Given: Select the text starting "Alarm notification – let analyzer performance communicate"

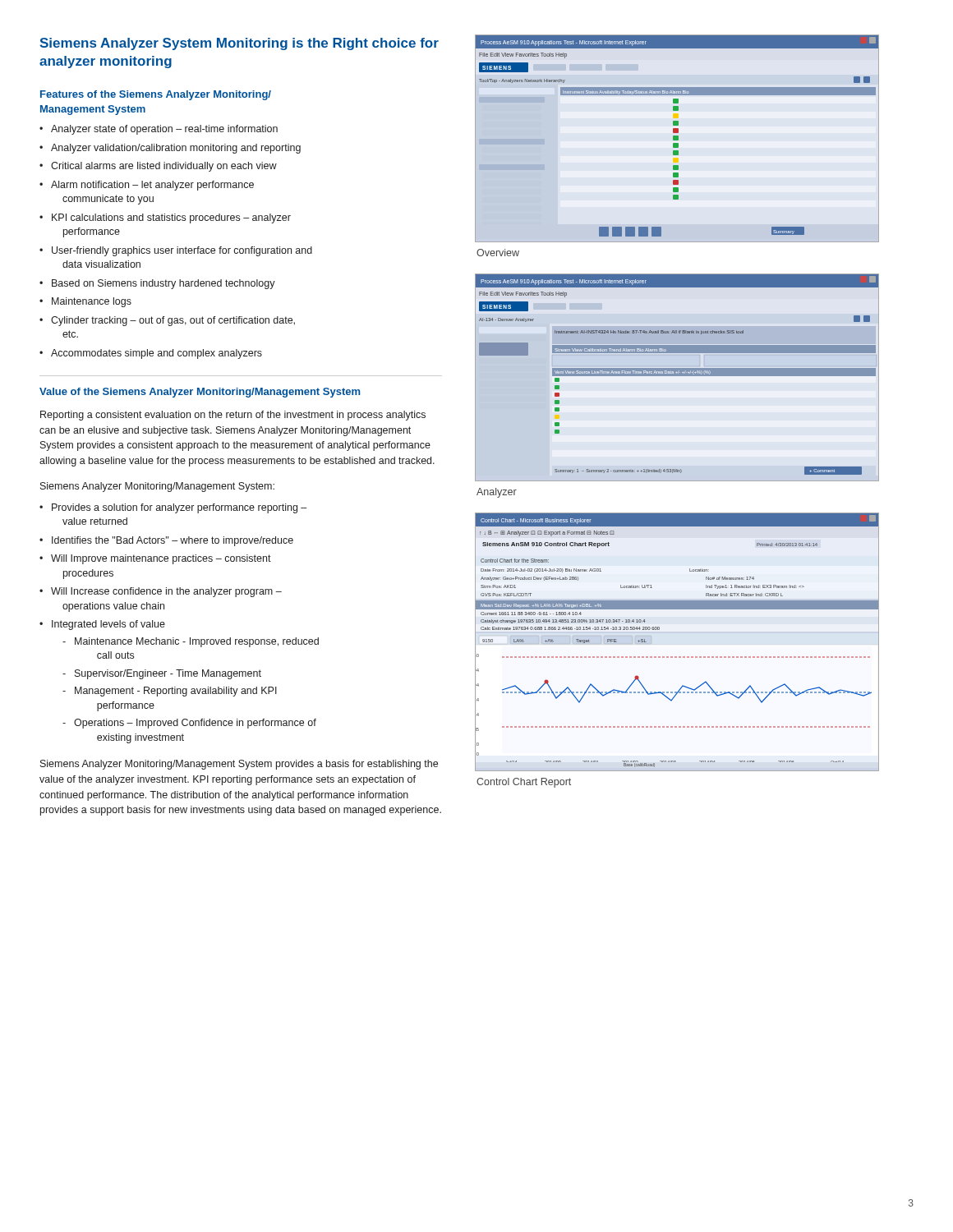Looking at the screenshot, I should click(153, 192).
